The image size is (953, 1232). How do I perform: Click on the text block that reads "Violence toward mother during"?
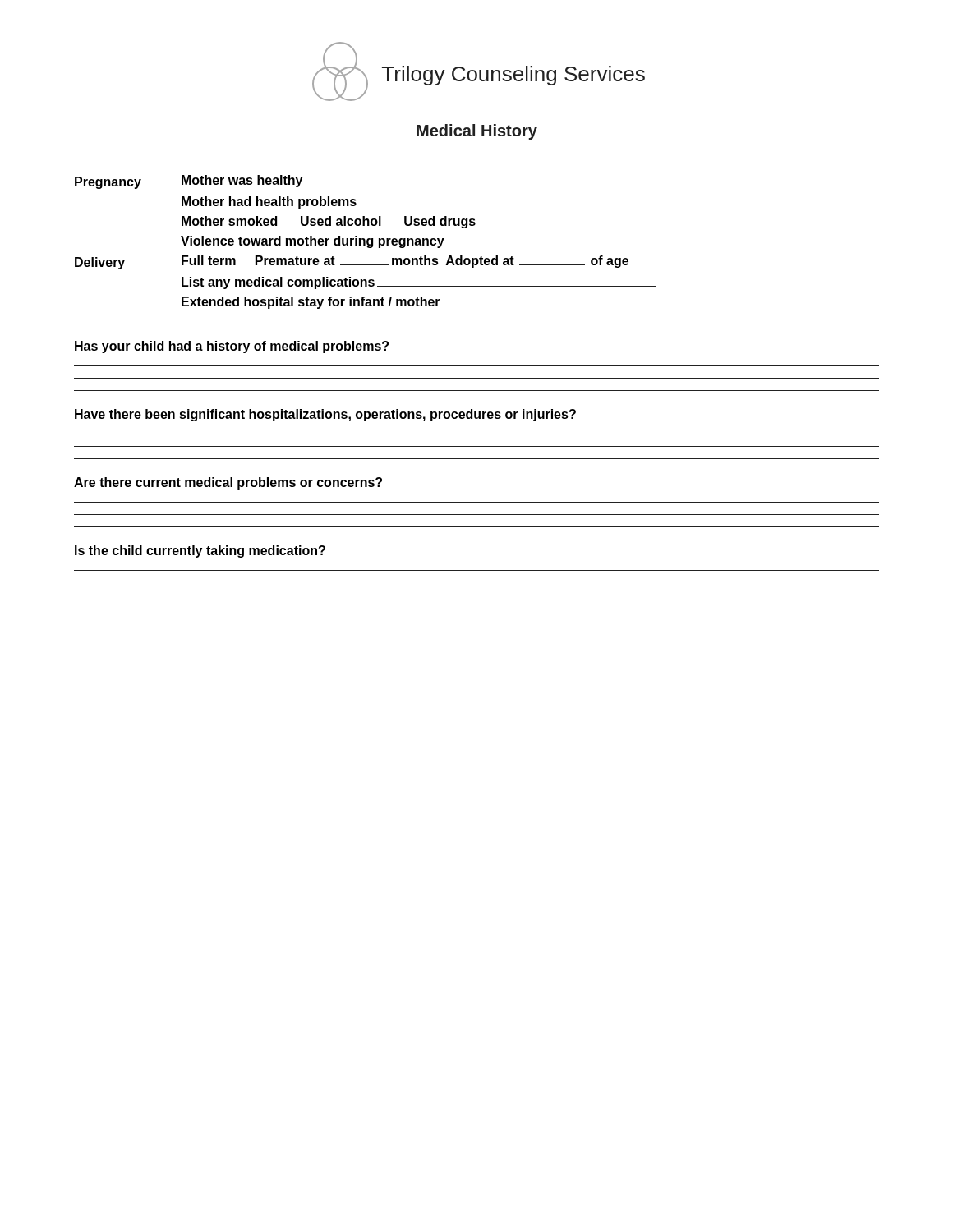(x=312, y=241)
